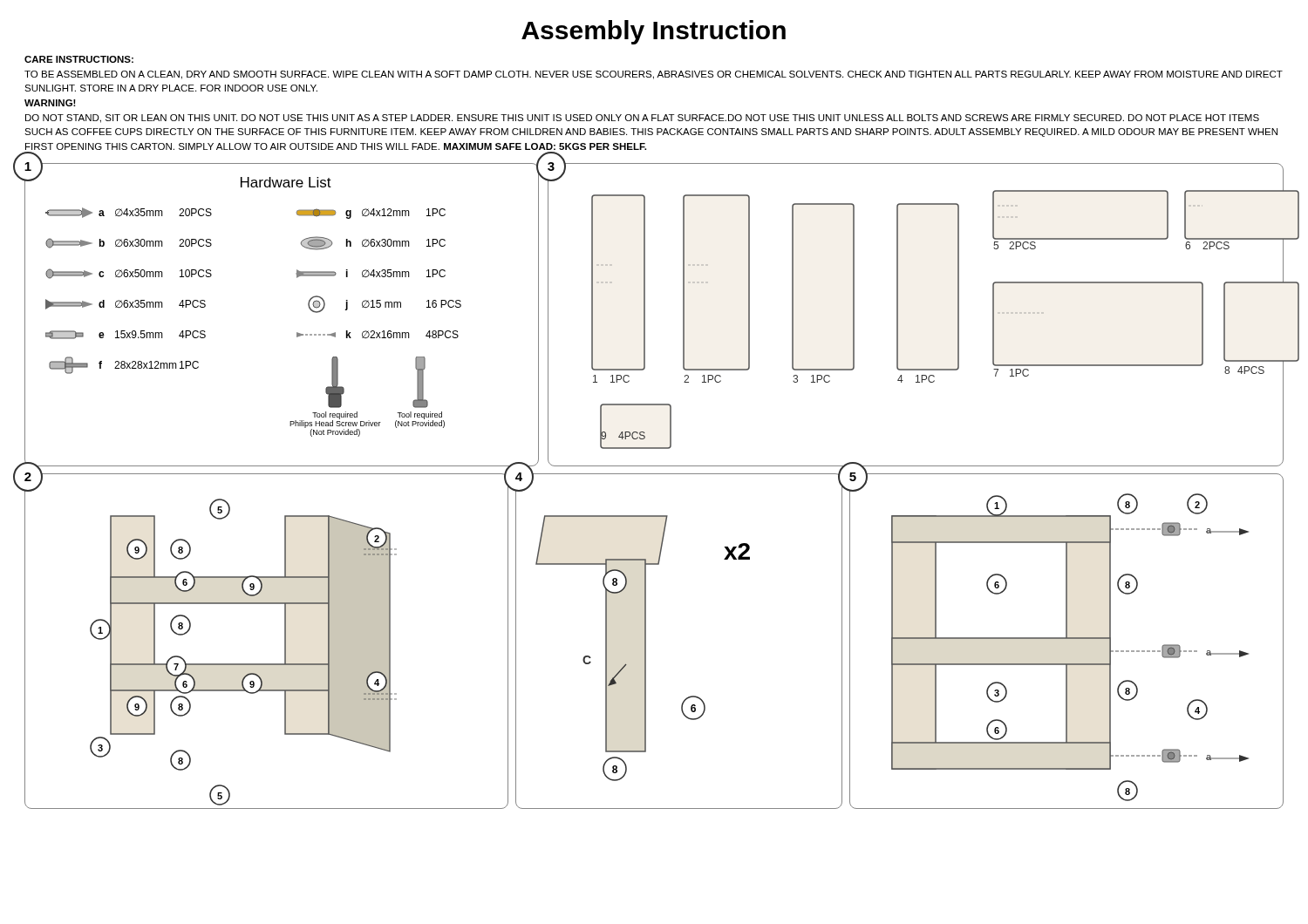Click on the title that reads "Assembly Instruction"

pyautogui.click(x=654, y=30)
